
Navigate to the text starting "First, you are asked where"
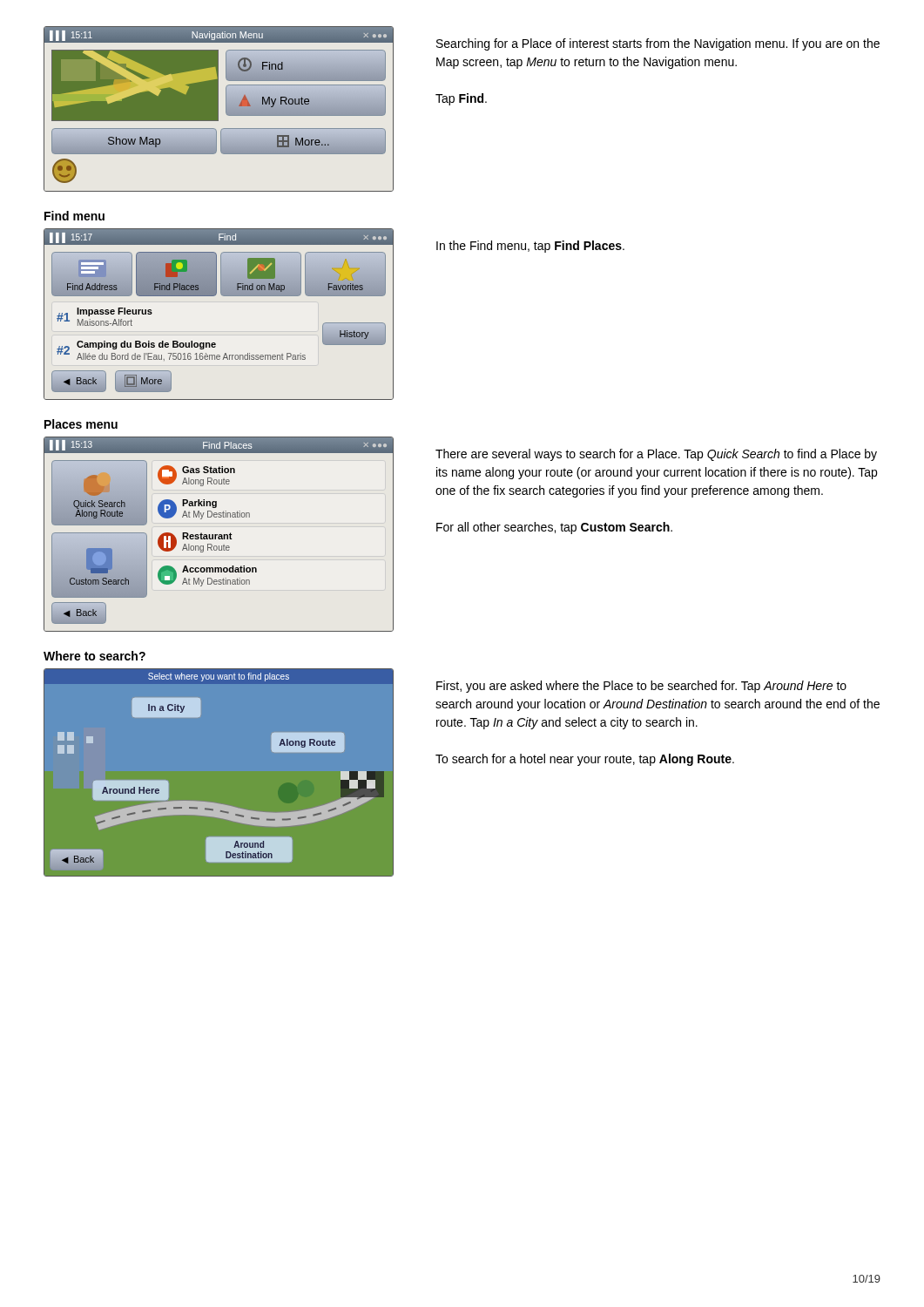(658, 722)
